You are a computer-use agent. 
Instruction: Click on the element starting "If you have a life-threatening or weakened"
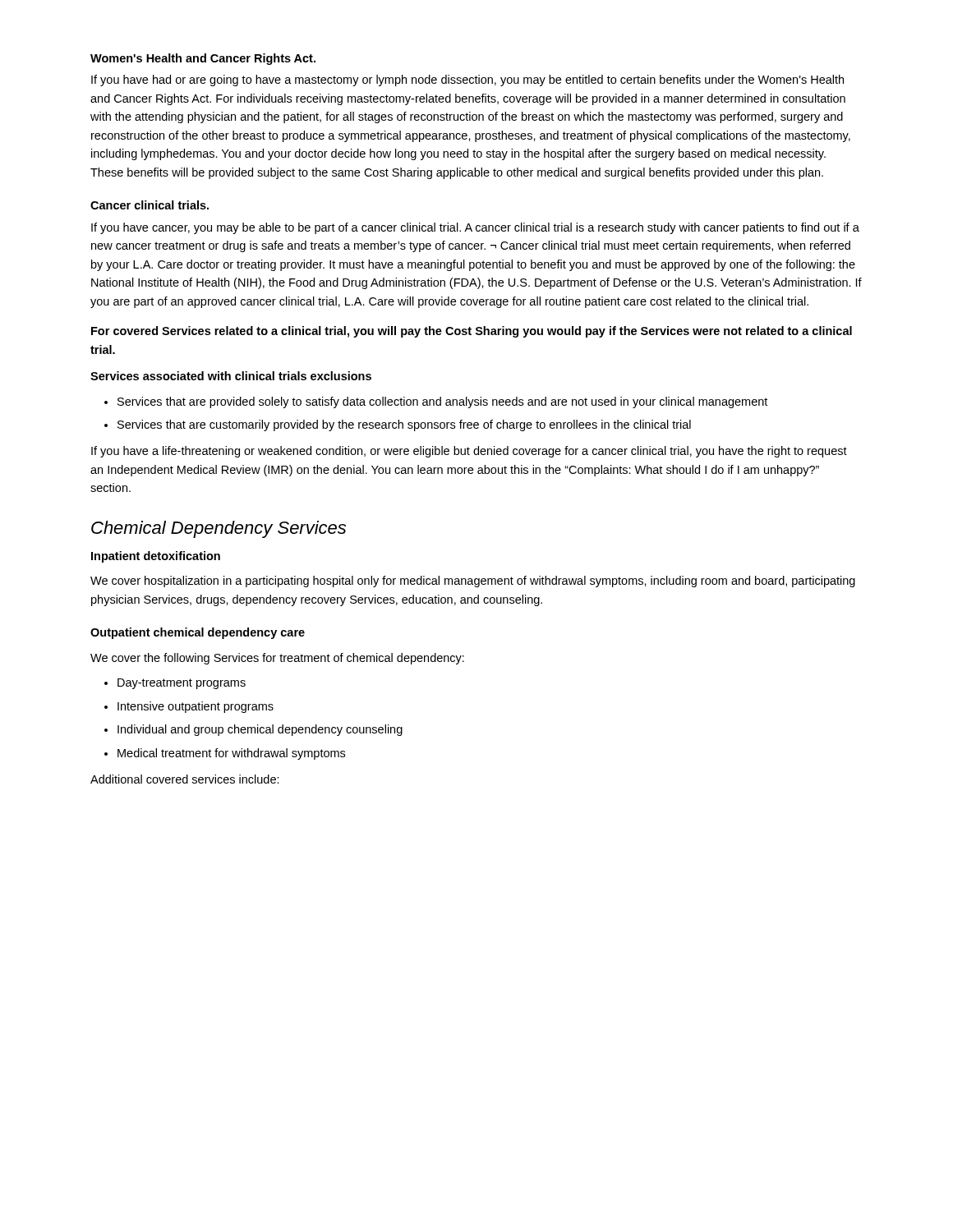[468, 470]
